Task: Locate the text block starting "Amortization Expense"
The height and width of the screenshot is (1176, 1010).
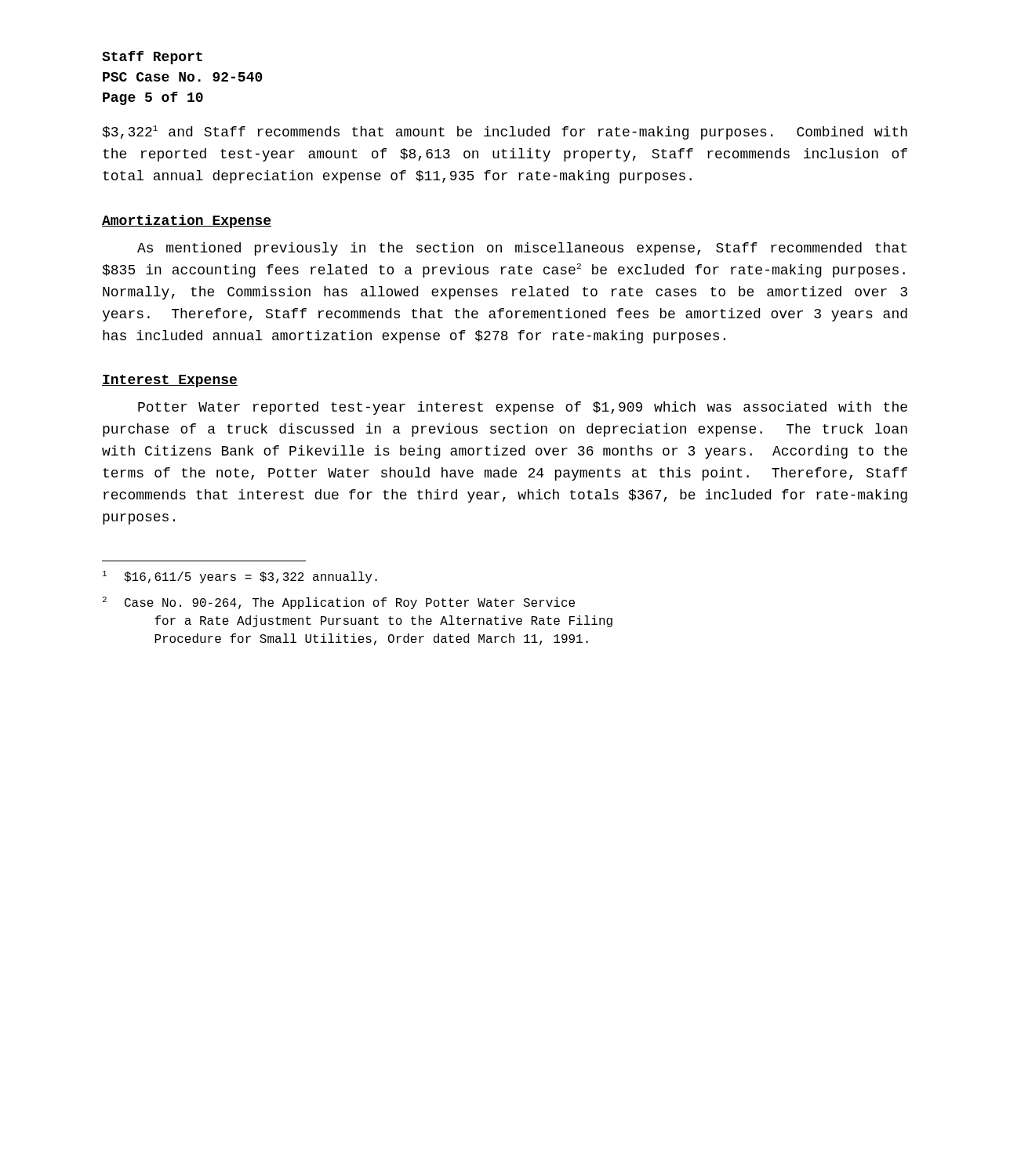Action: tap(187, 221)
